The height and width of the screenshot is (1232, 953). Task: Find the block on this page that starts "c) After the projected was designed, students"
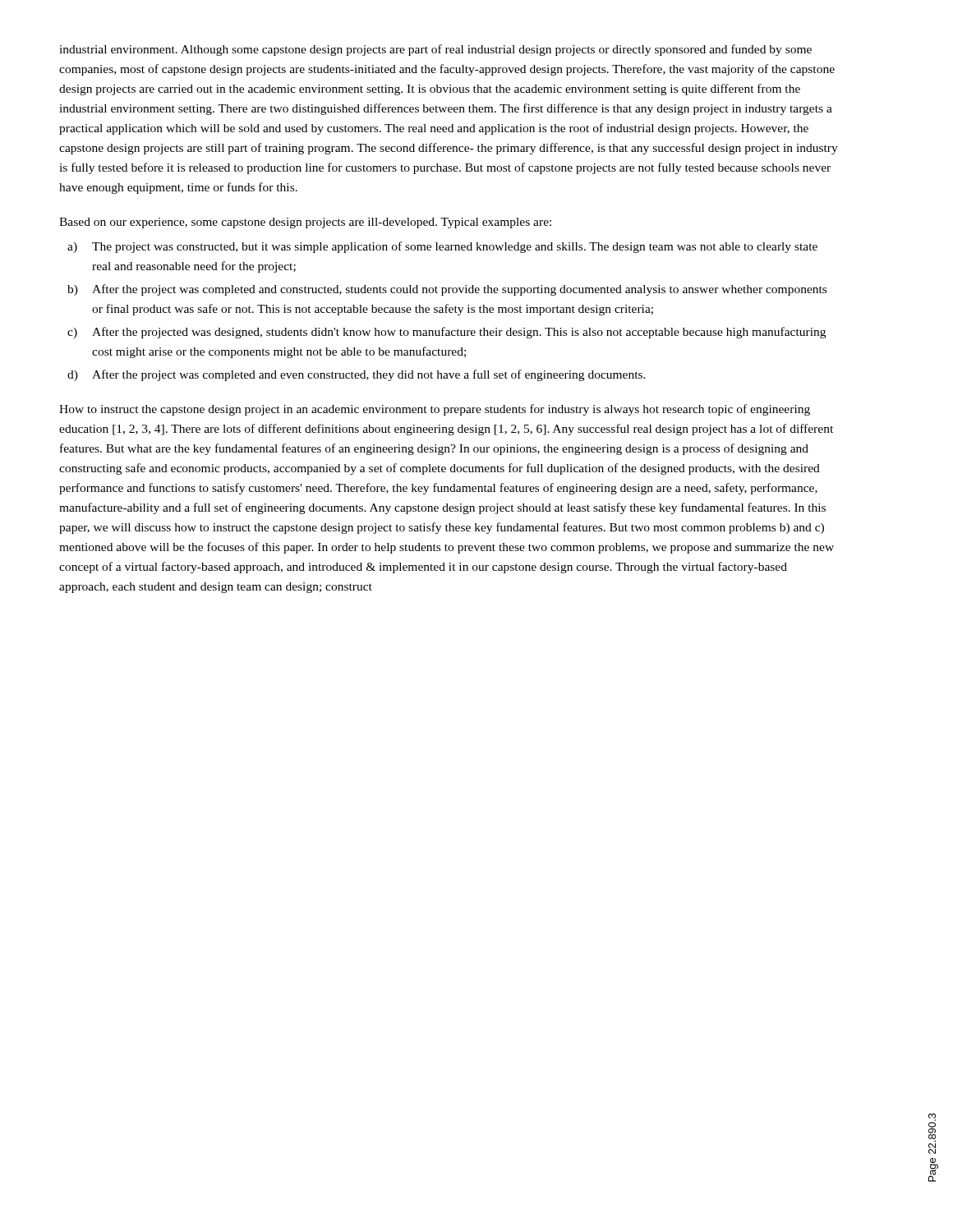pyautogui.click(x=449, y=342)
